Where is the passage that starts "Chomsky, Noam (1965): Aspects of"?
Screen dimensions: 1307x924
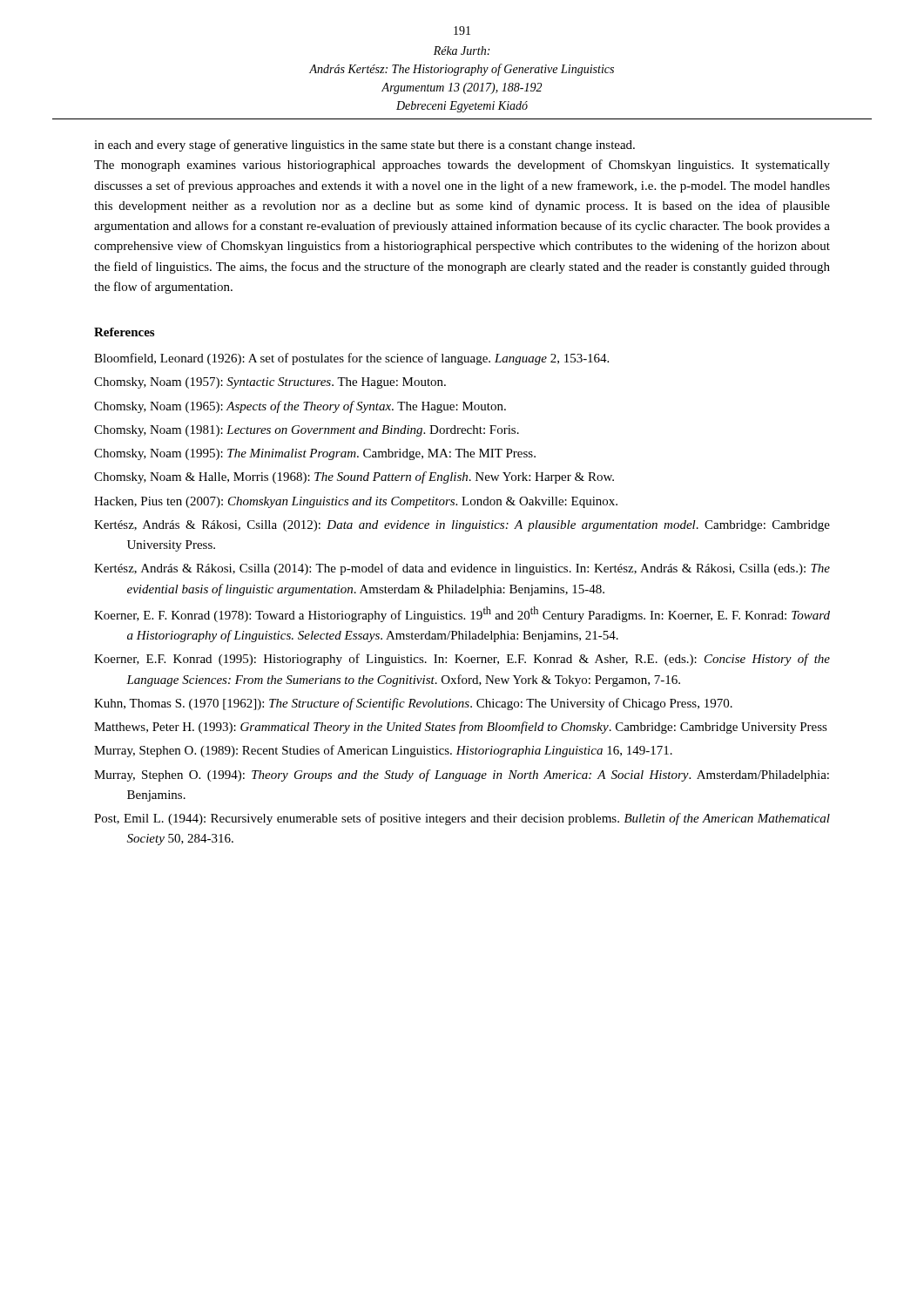tap(300, 406)
